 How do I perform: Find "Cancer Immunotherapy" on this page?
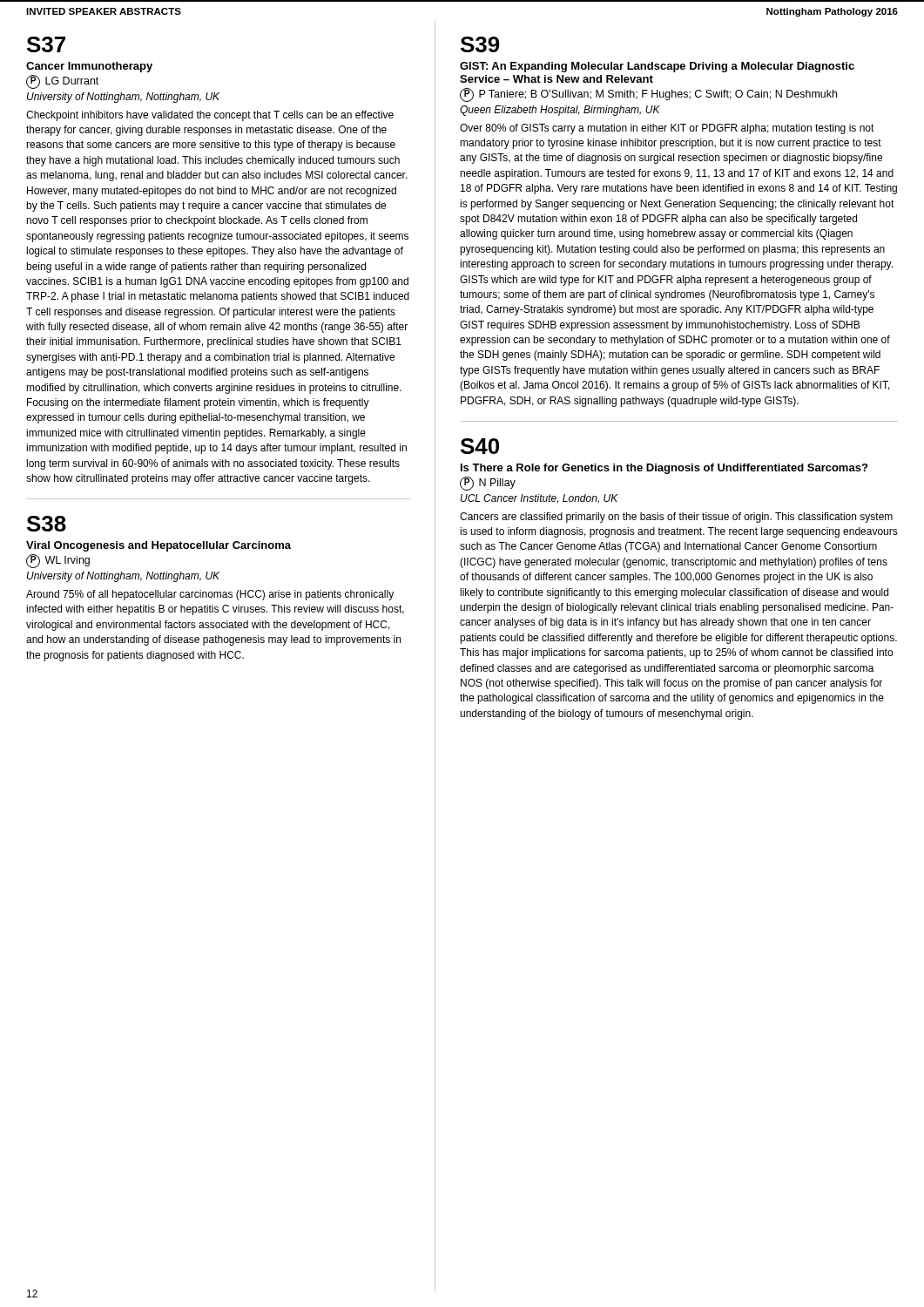(x=89, y=65)
